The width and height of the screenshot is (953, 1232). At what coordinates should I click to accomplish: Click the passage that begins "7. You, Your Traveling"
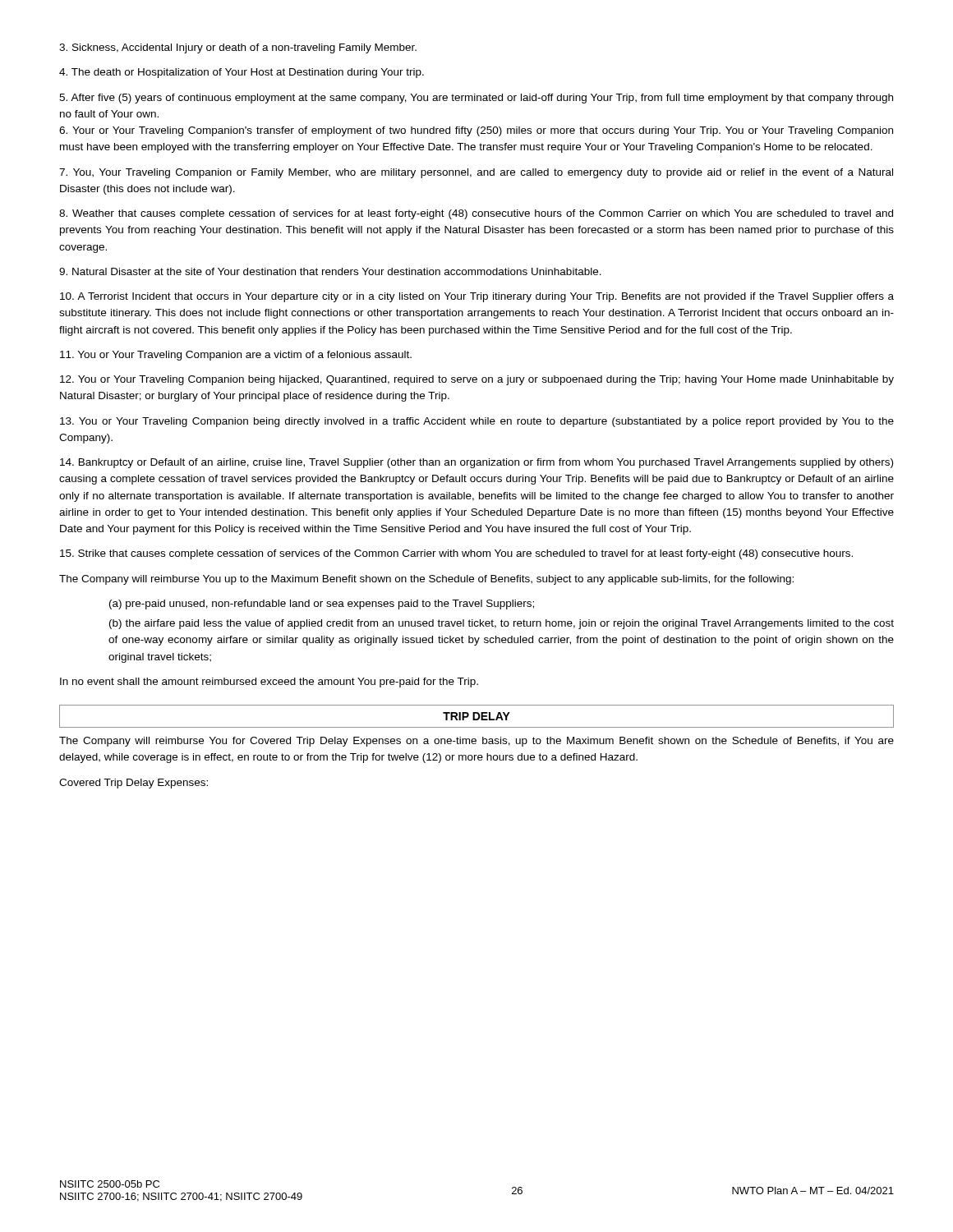click(x=476, y=180)
